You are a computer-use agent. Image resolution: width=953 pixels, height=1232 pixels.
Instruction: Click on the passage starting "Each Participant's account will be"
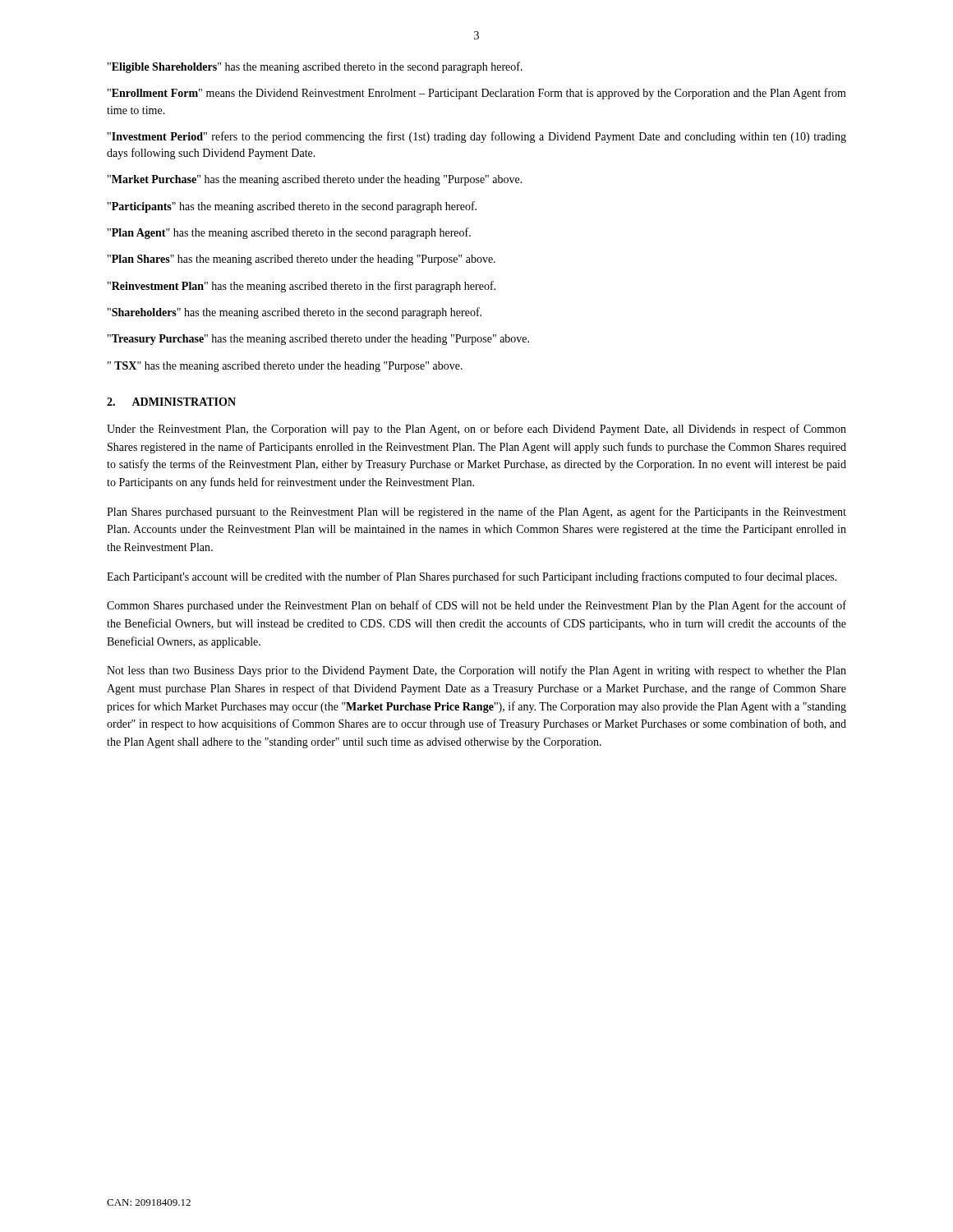pyautogui.click(x=472, y=577)
